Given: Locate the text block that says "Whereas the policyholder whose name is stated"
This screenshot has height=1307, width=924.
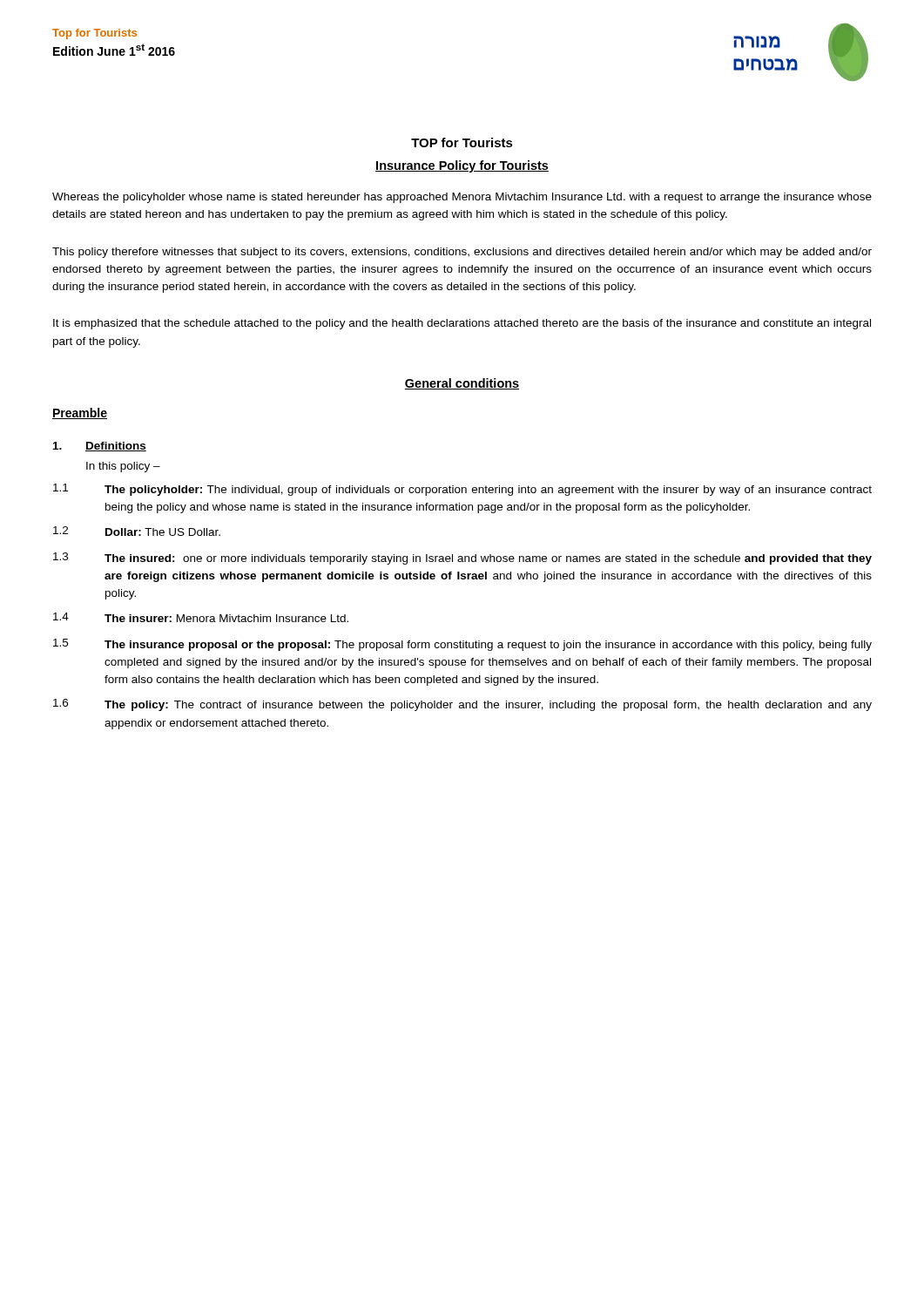Looking at the screenshot, I should [462, 205].
